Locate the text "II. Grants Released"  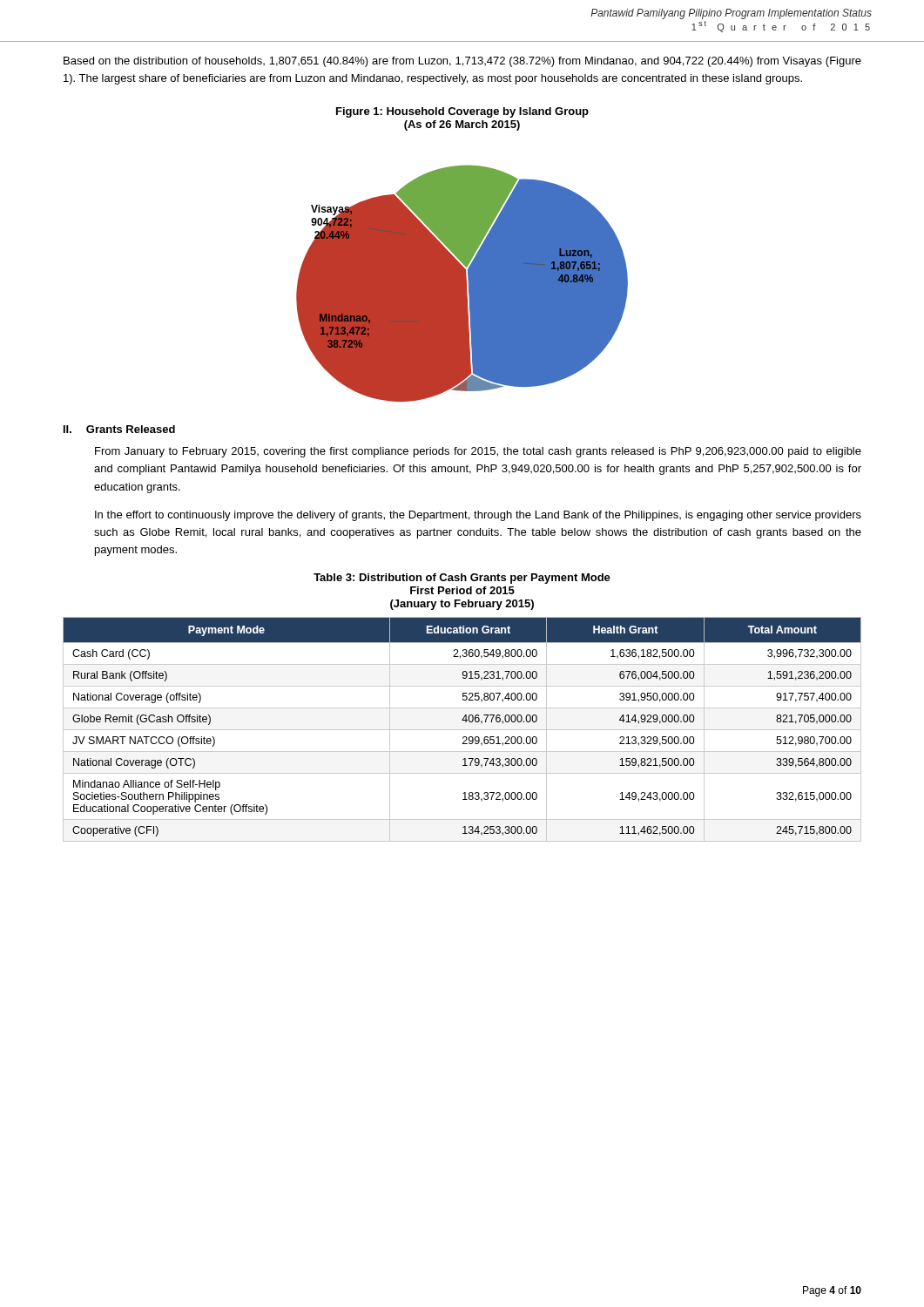[x=119, y=429]
